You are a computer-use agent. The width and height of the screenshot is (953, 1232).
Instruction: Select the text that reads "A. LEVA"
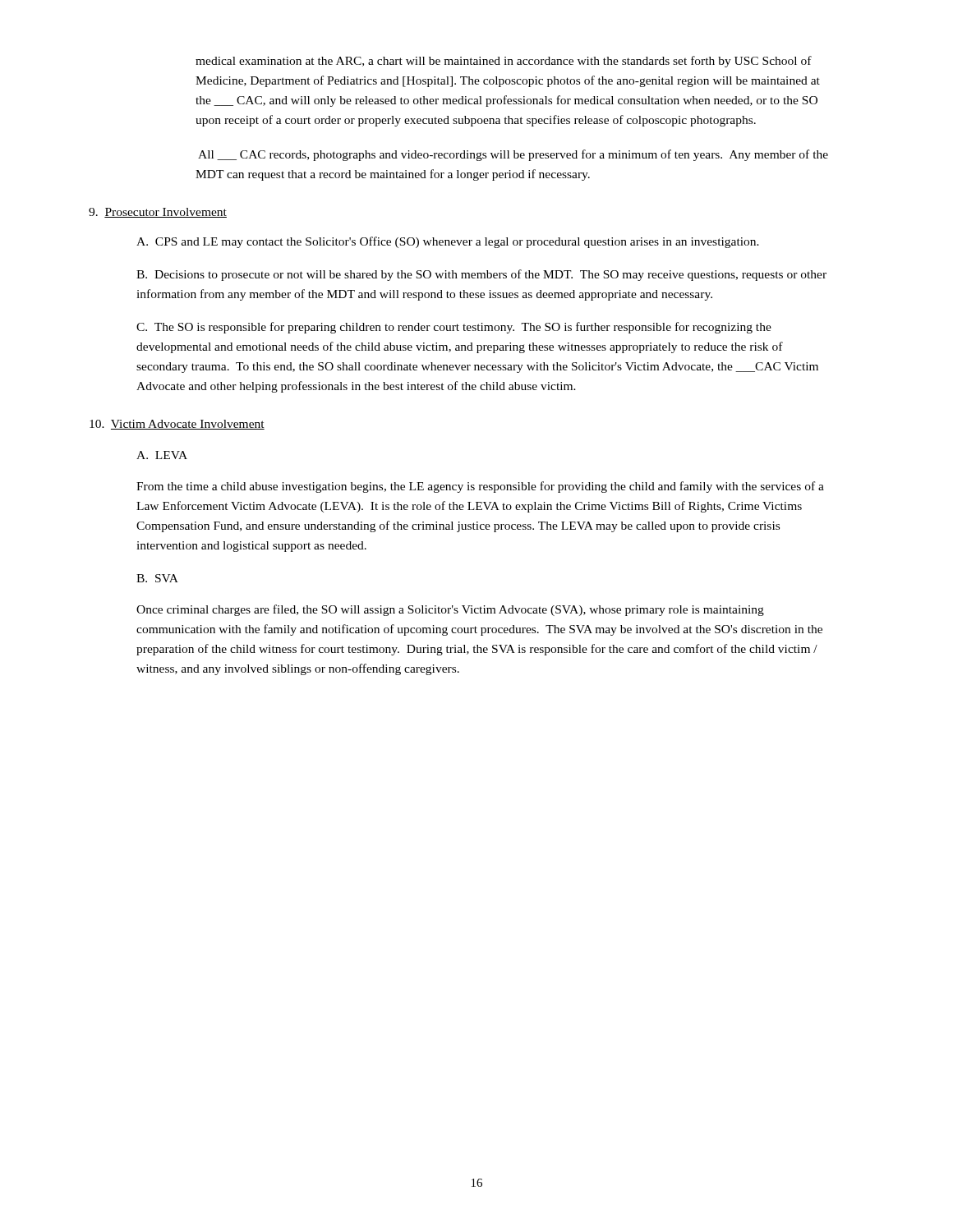(x=162, y=455)
